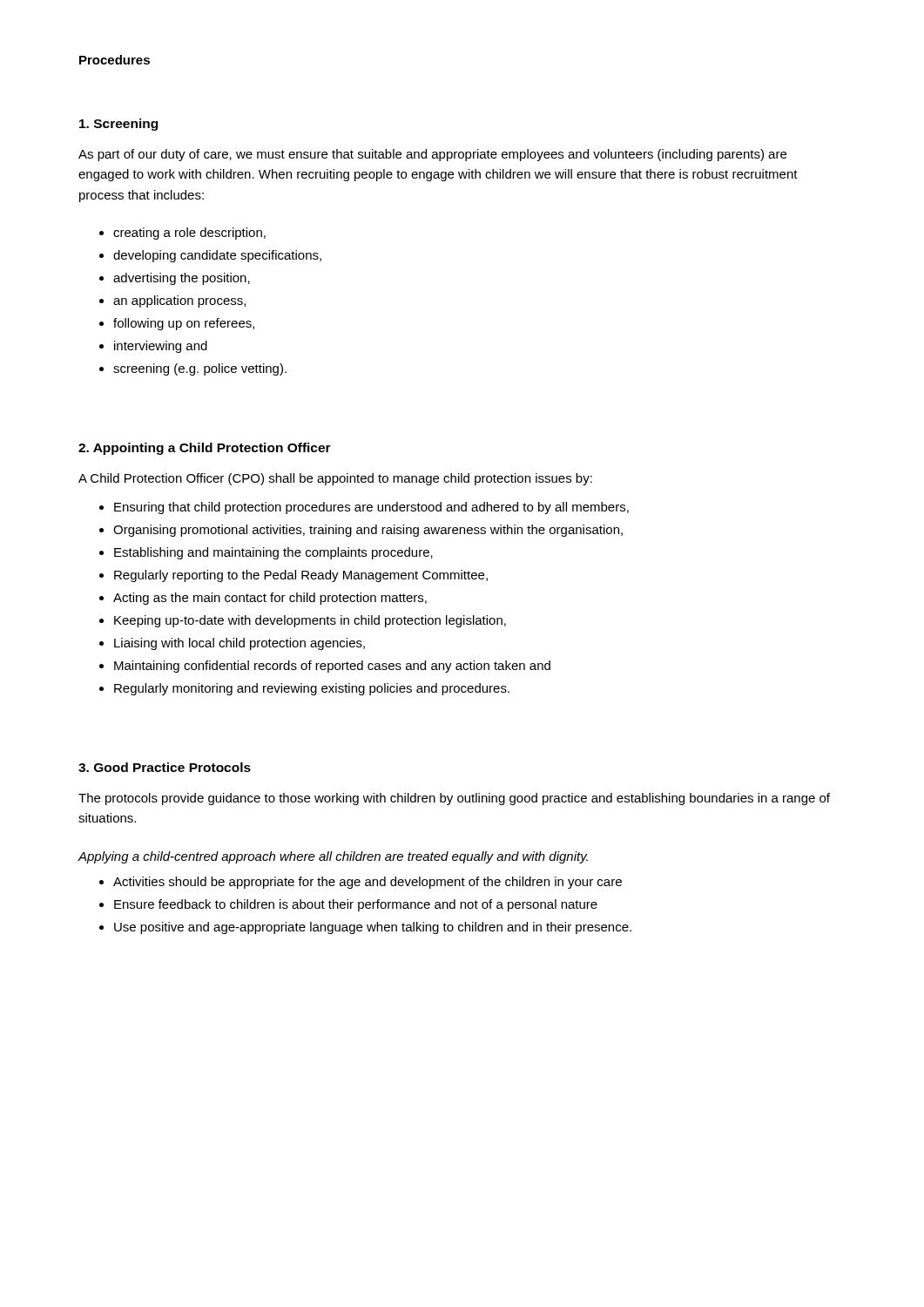Navigate to the passage starting "Keeping up-to-date with developments in child"
This screenshot has width=924, height=1307.
pos(310,620)
